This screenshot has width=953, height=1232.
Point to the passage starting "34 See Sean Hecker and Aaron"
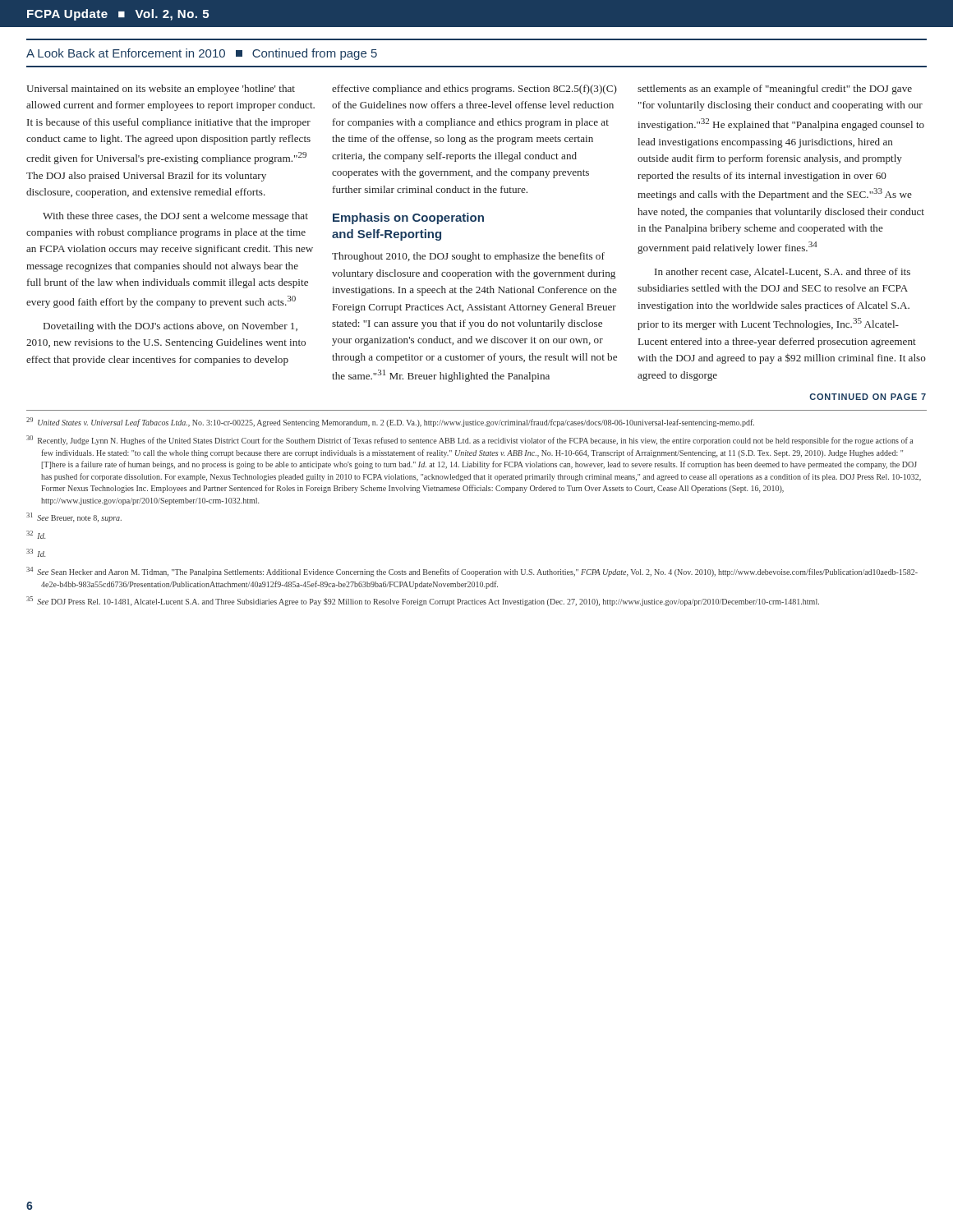click(x=472, y=577)
